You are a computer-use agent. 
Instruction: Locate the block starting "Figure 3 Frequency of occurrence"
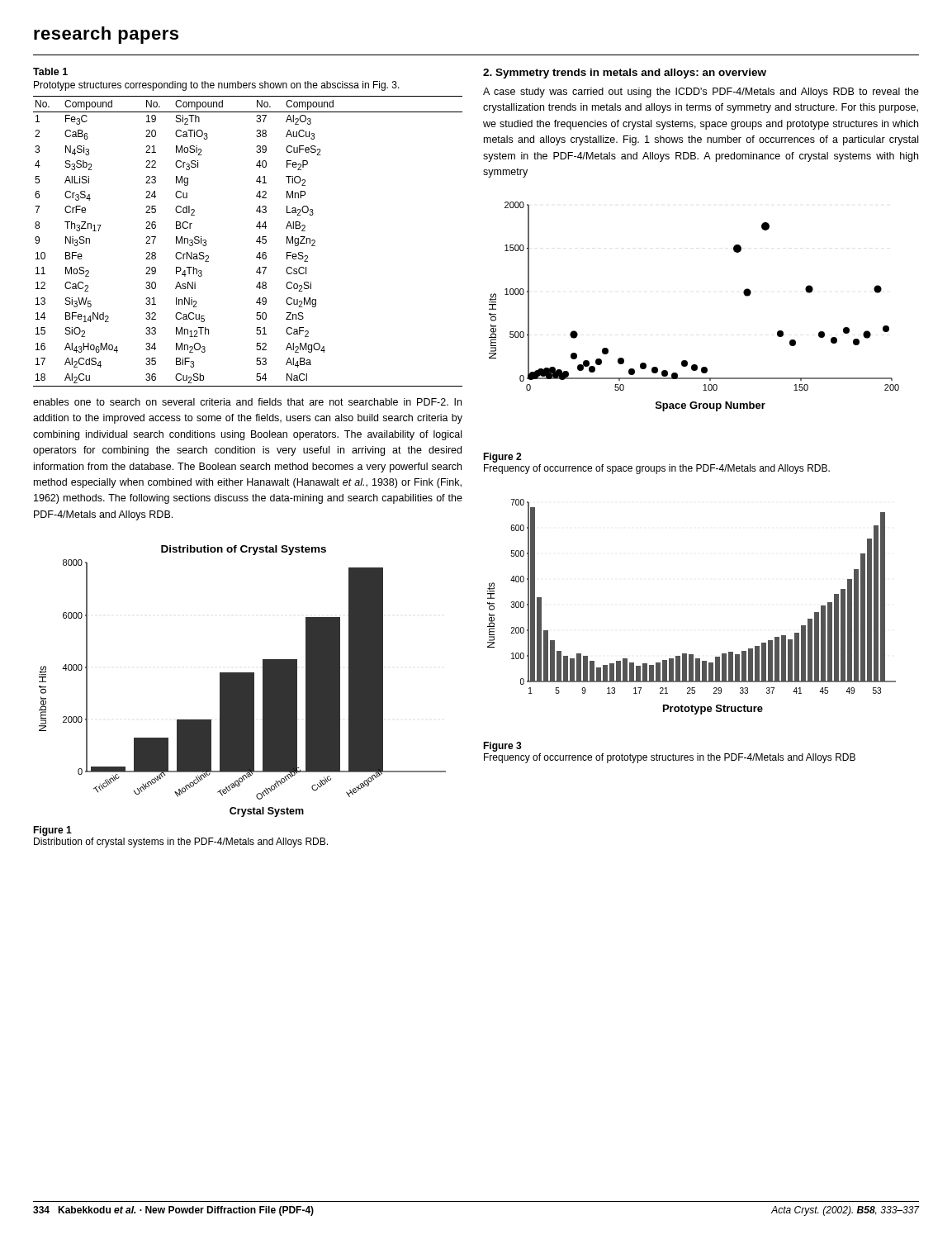point(669,752)
